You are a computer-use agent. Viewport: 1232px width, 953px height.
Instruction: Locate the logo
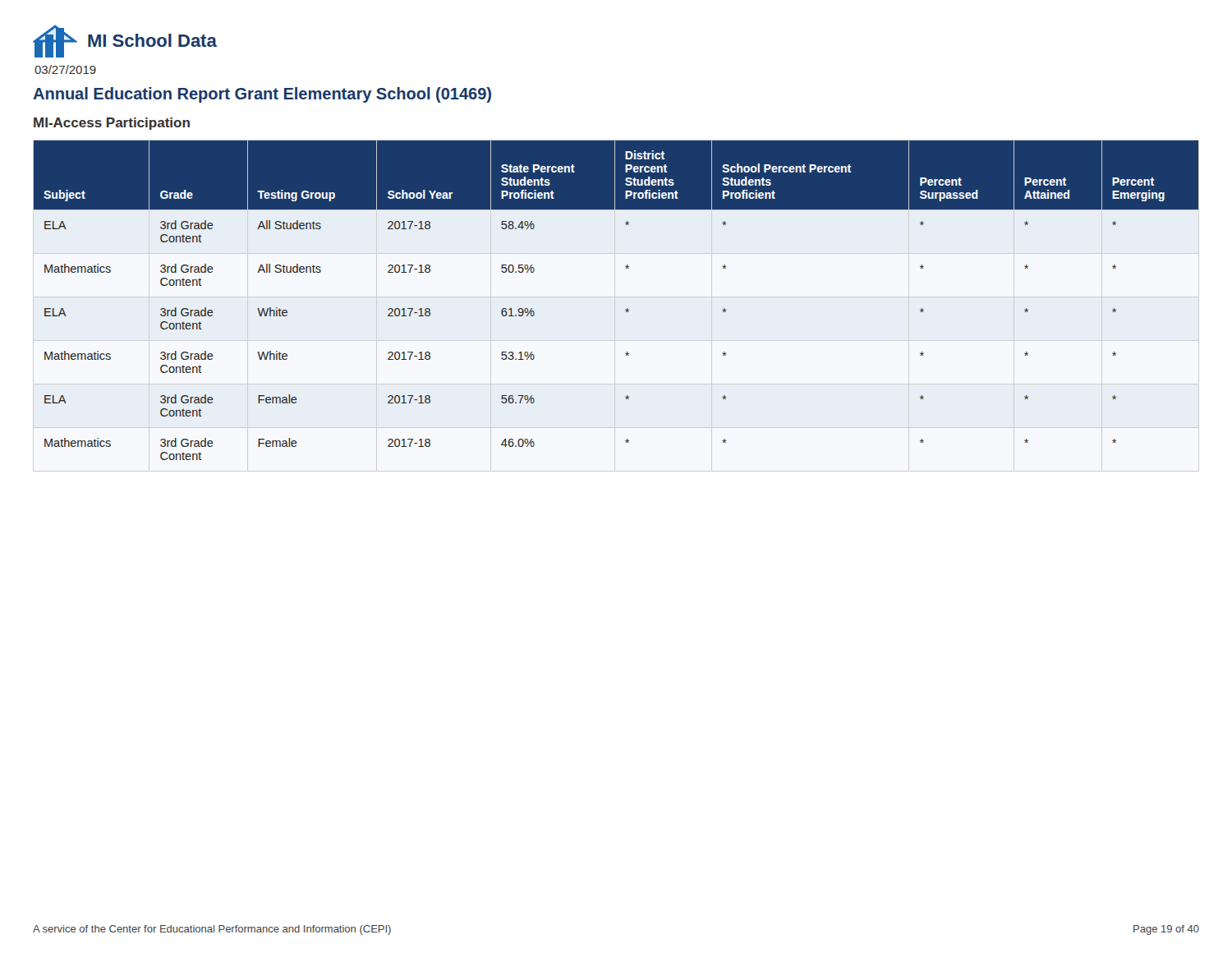coord(125,41)
